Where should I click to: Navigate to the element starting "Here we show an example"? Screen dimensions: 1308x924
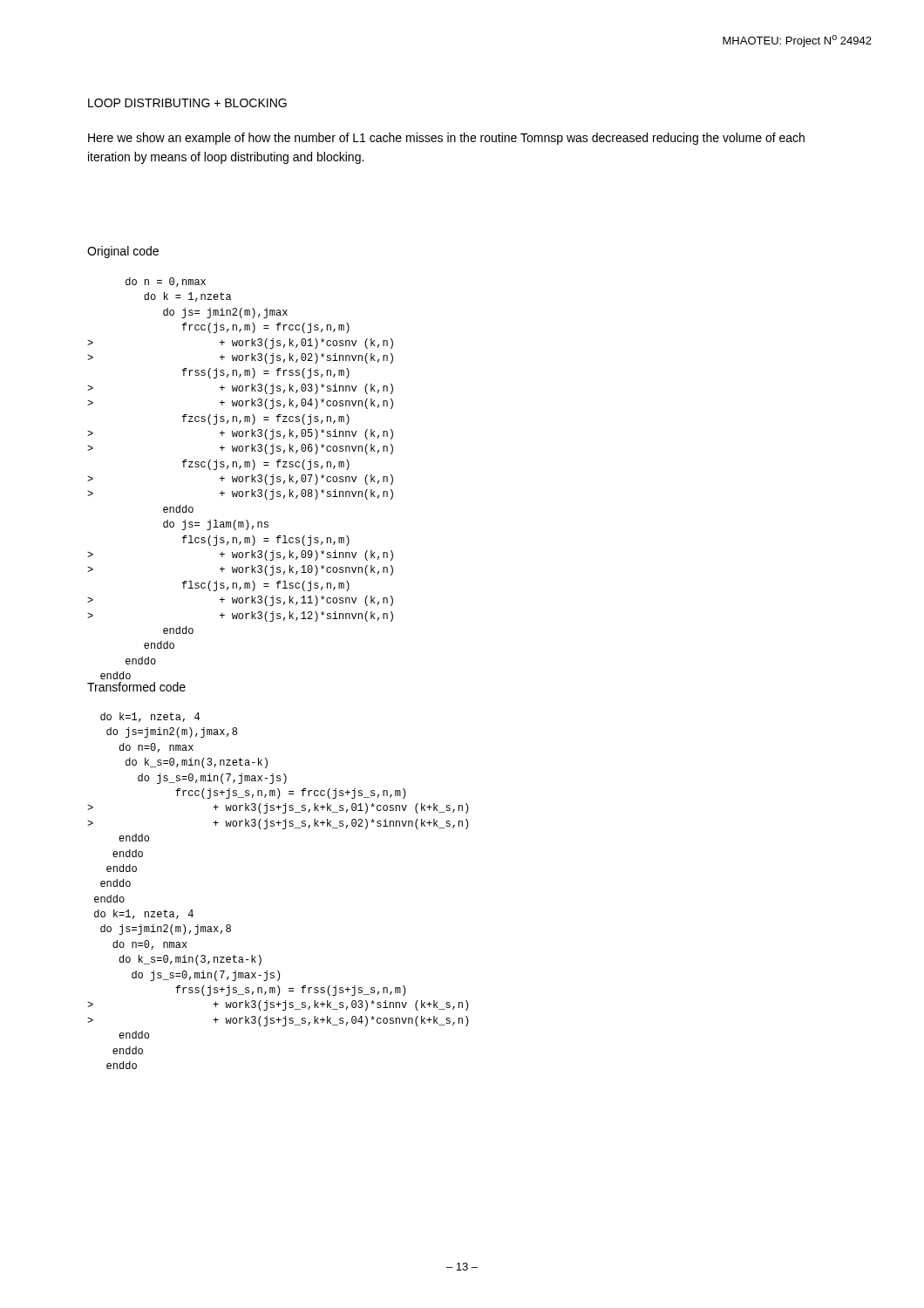pyautogui.click(x=446, y=147)
